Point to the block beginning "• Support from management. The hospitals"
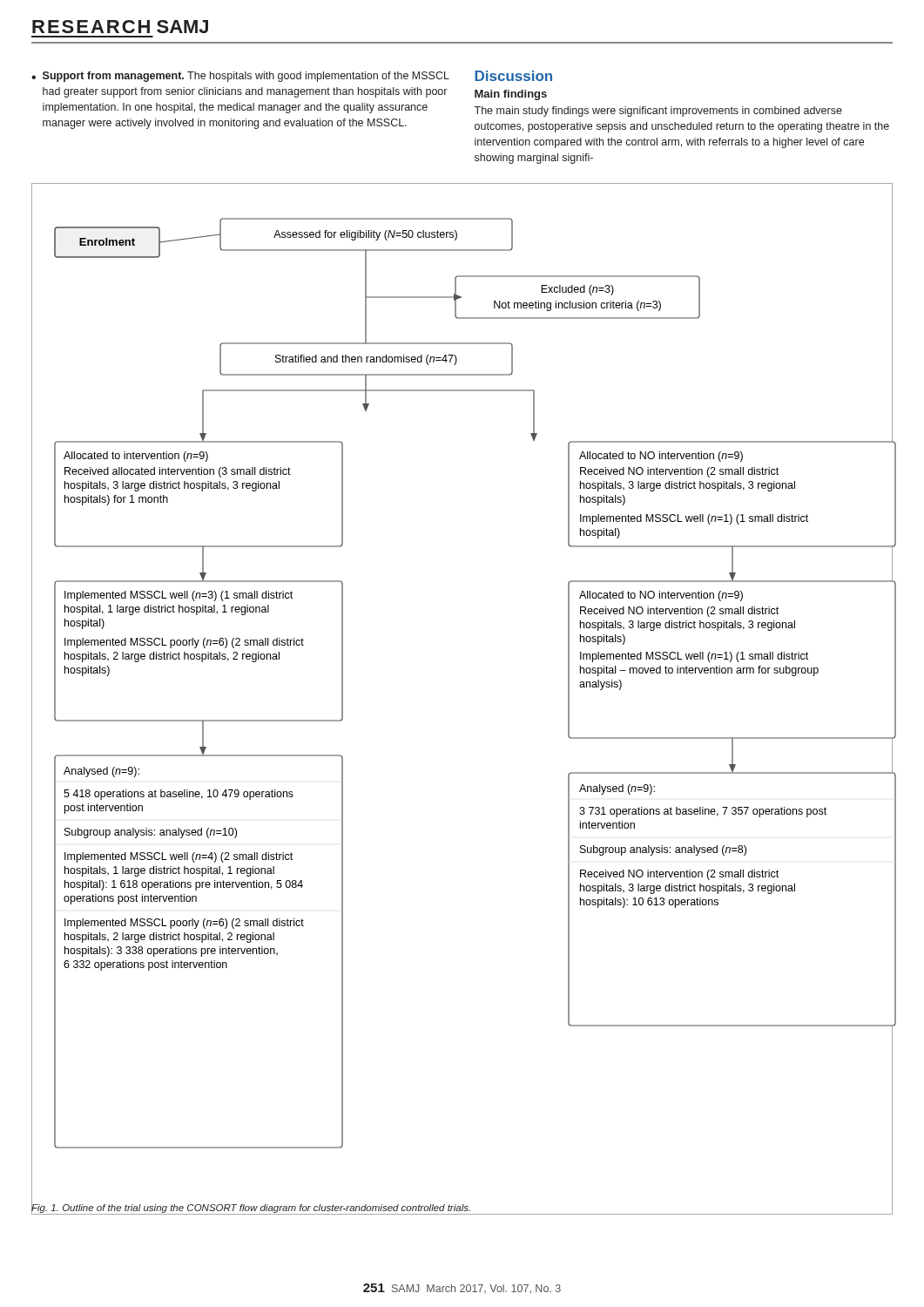Viewport: 924px width, 1307px height. [241, 100]
